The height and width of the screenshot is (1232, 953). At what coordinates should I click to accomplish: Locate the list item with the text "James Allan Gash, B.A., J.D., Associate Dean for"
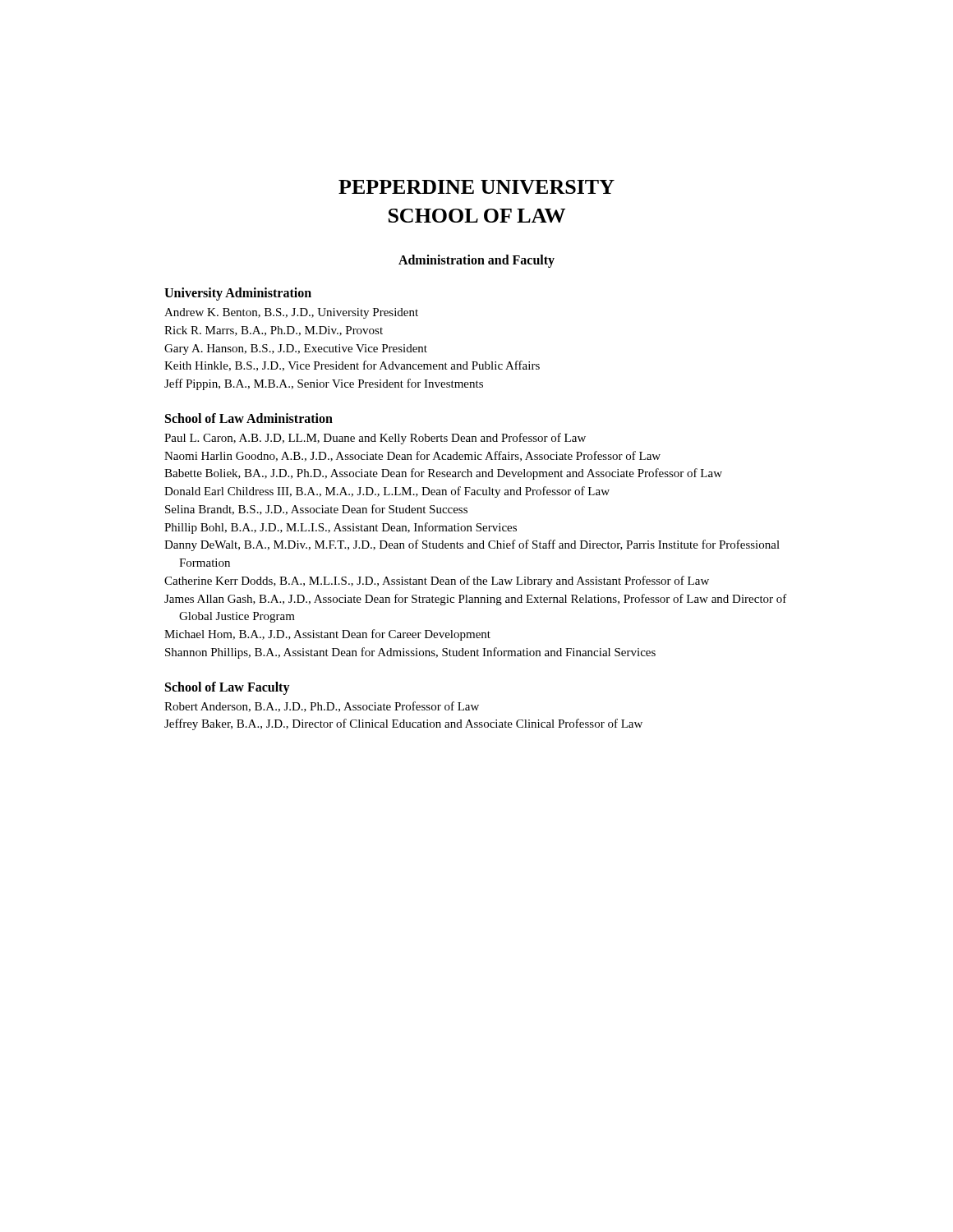(x=475, y=607)
